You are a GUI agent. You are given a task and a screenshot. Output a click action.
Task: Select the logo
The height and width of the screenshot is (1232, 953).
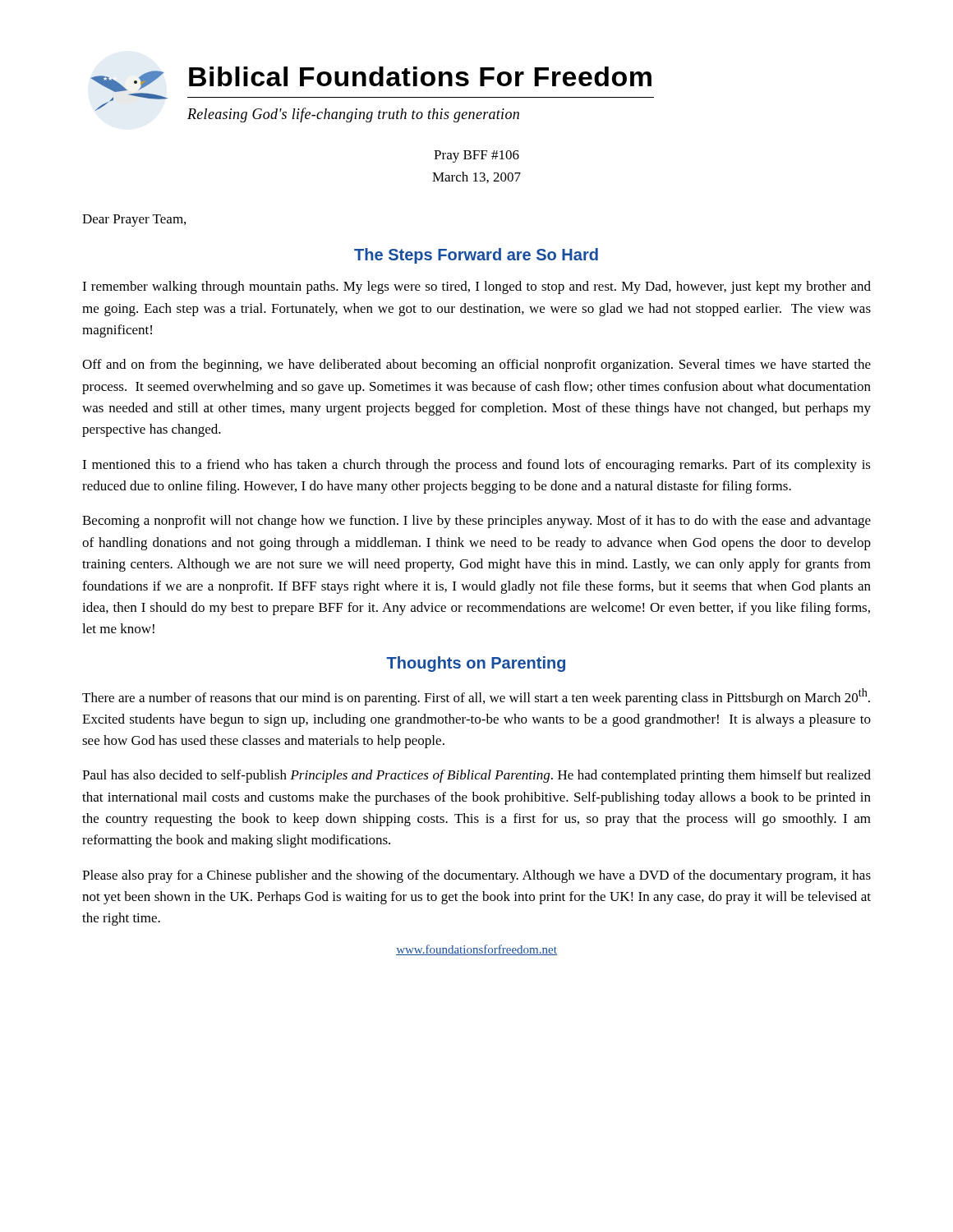tap(476, 92)
